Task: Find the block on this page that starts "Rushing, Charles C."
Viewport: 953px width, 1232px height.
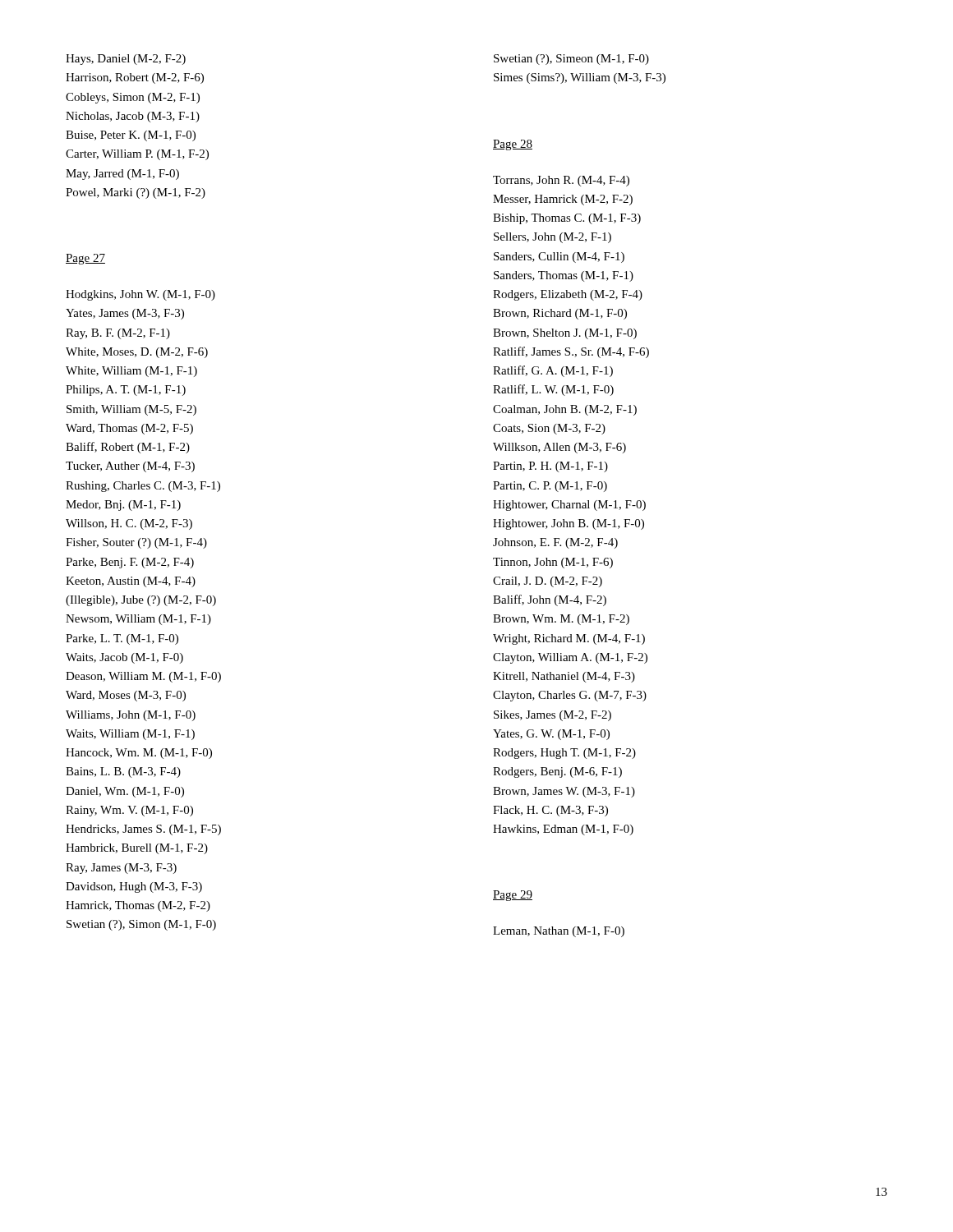Action: [143, 485]
